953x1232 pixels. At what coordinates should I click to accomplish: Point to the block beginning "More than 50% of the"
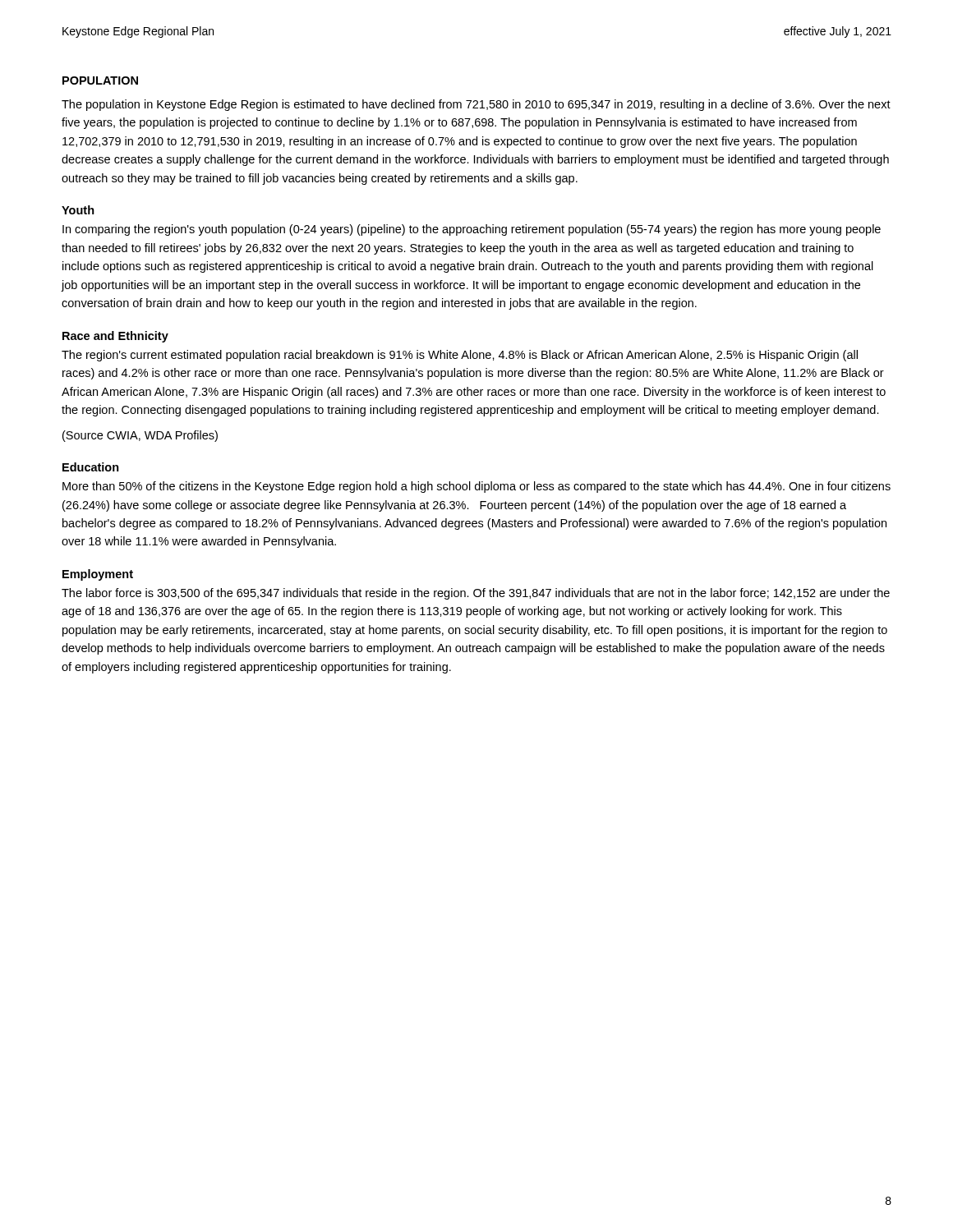click(476, 514)
